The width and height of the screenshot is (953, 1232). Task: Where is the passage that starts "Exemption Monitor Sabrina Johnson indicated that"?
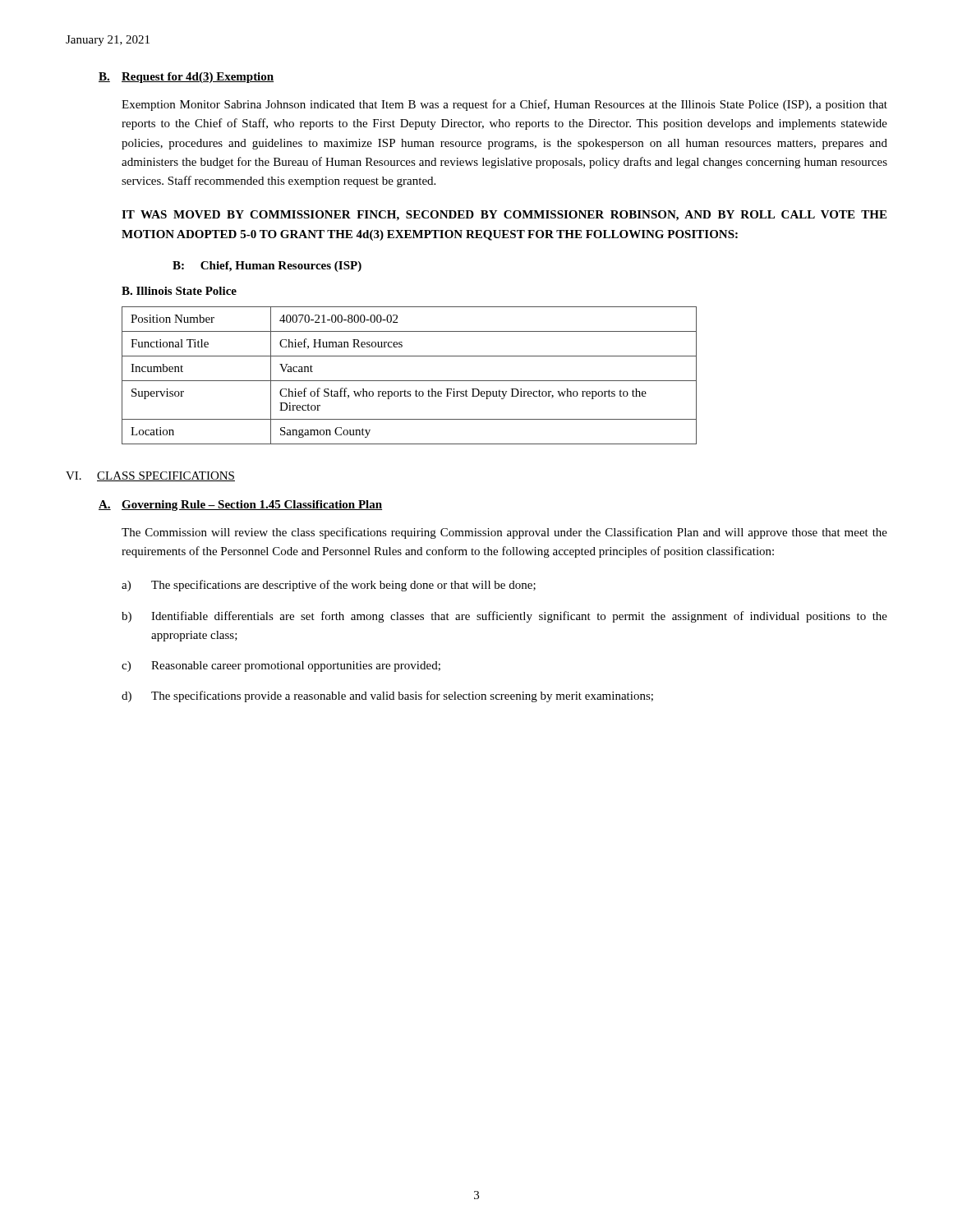504,142
